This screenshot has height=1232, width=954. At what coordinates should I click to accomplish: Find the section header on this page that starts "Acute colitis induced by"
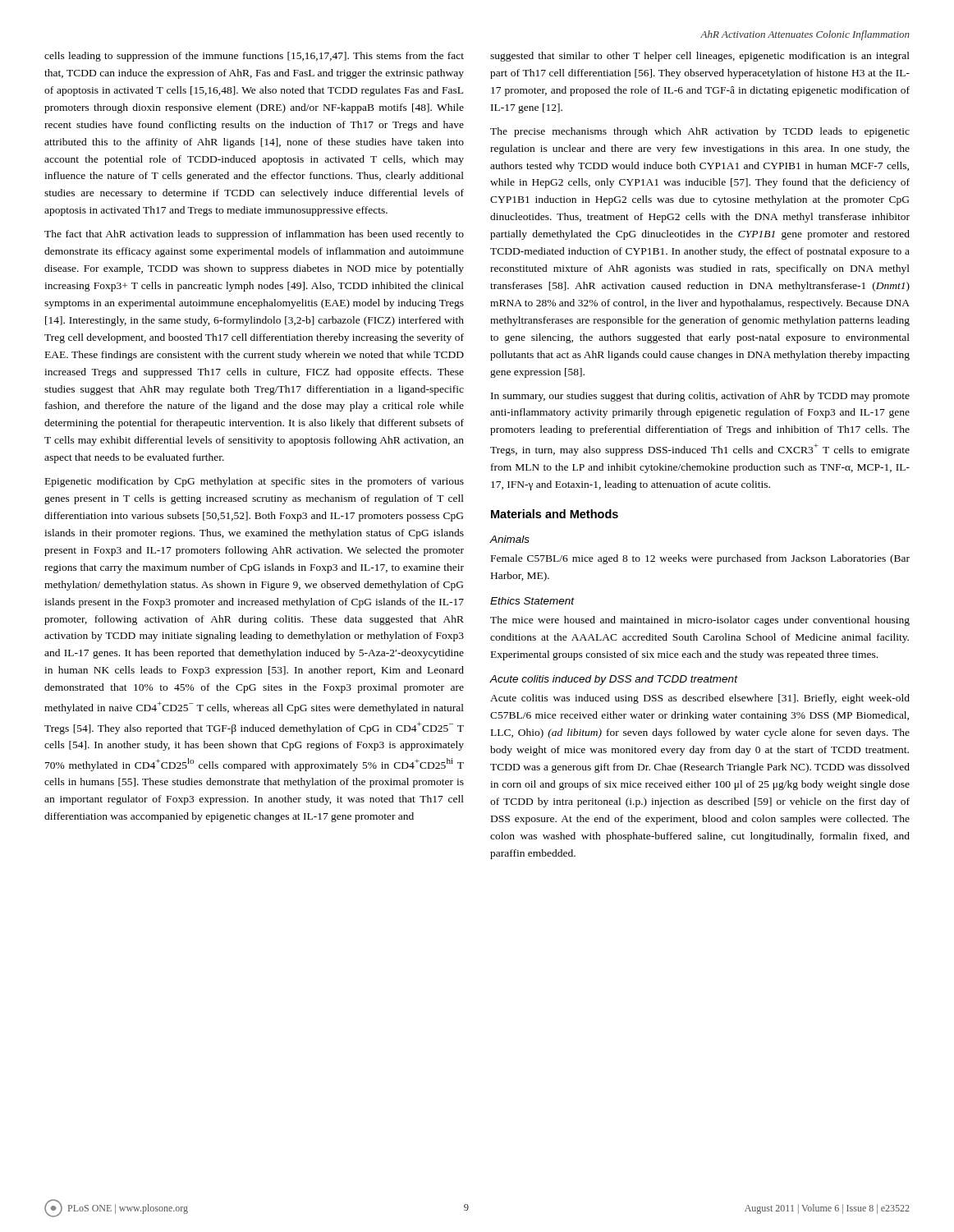coord(614,679)
